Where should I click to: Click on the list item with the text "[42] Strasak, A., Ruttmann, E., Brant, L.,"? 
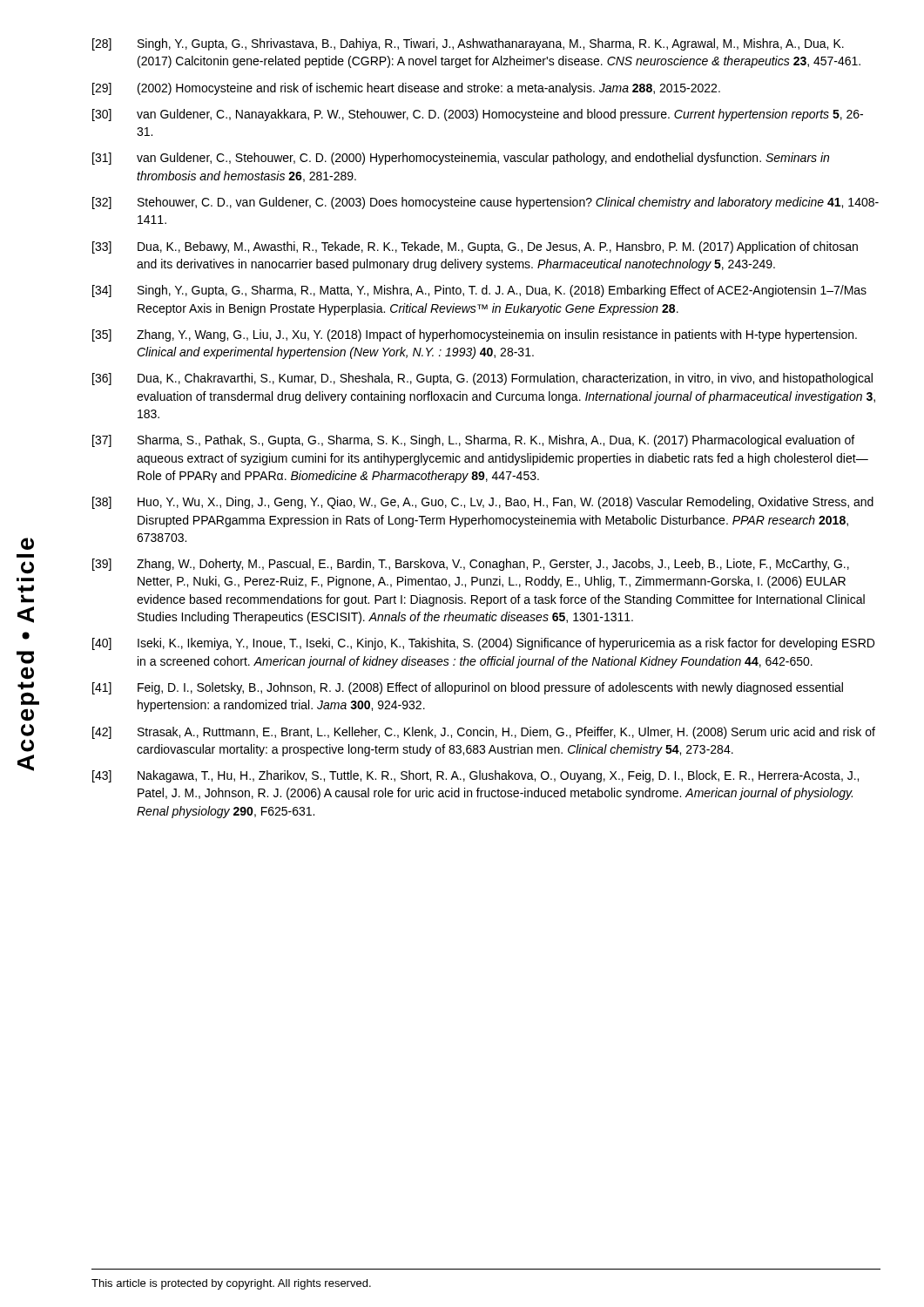(486, 740)
